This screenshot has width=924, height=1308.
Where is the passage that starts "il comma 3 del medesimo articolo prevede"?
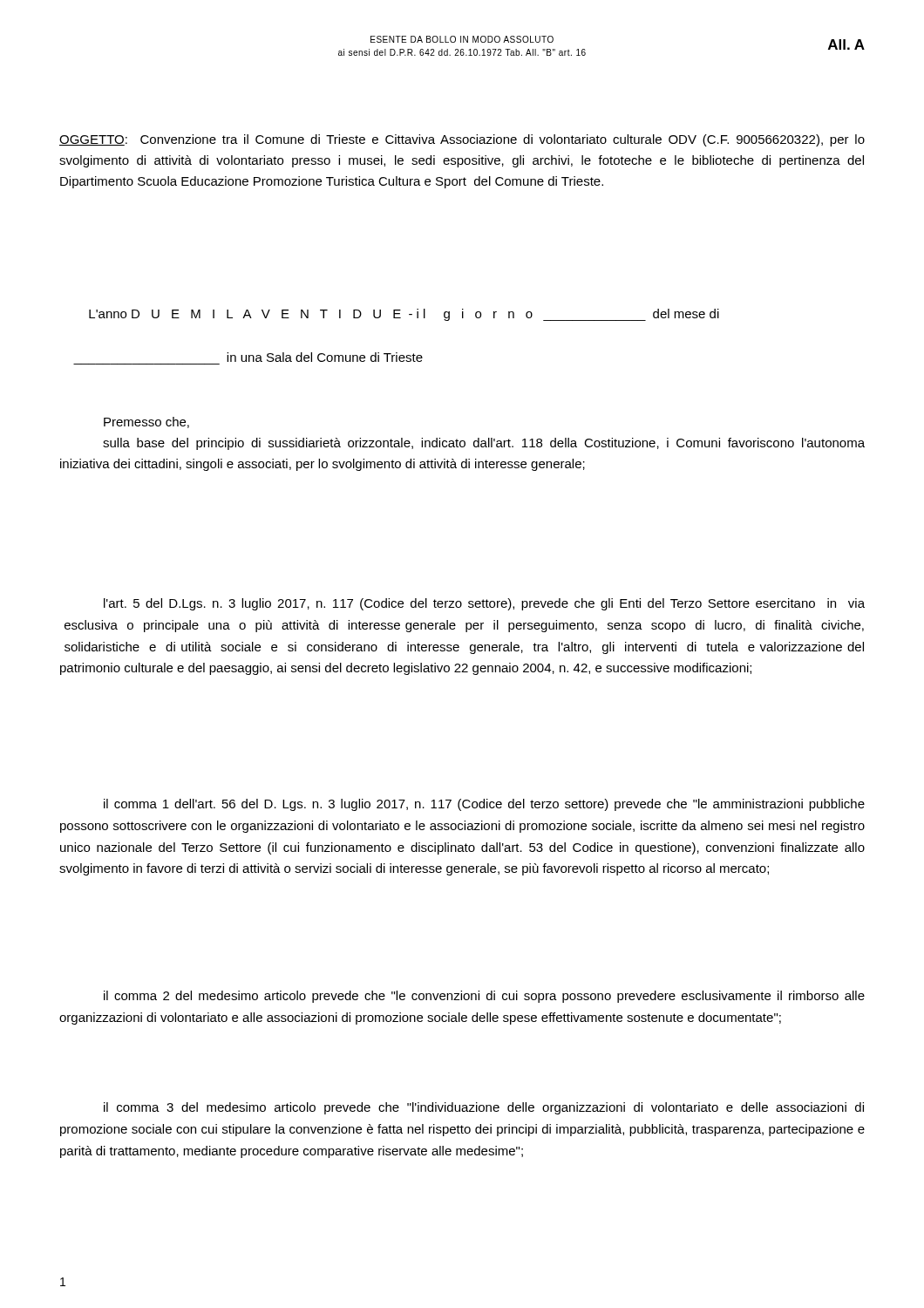tap(462, 1129)
